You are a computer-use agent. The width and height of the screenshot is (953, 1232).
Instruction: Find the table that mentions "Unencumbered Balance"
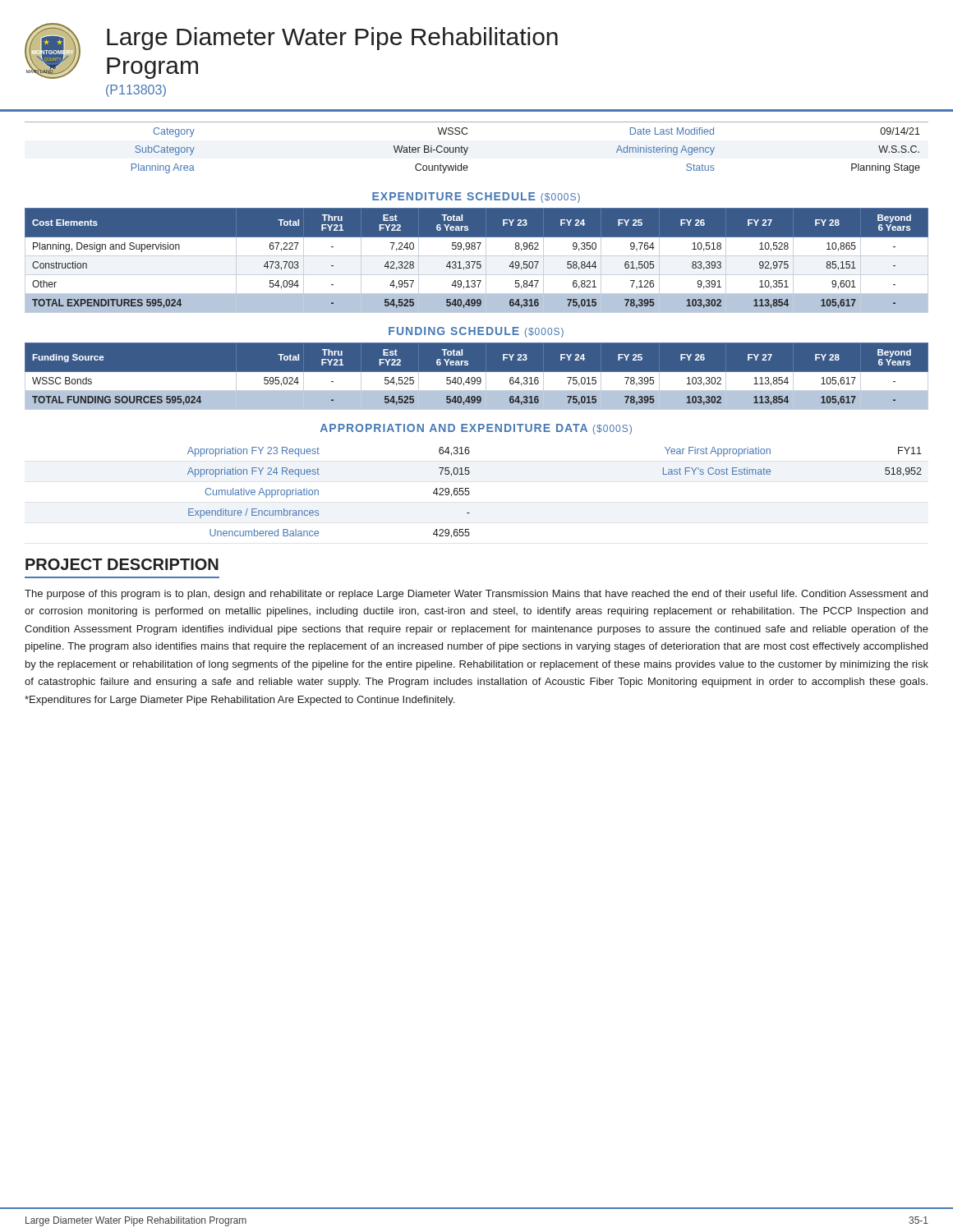(x=476, y=492)
